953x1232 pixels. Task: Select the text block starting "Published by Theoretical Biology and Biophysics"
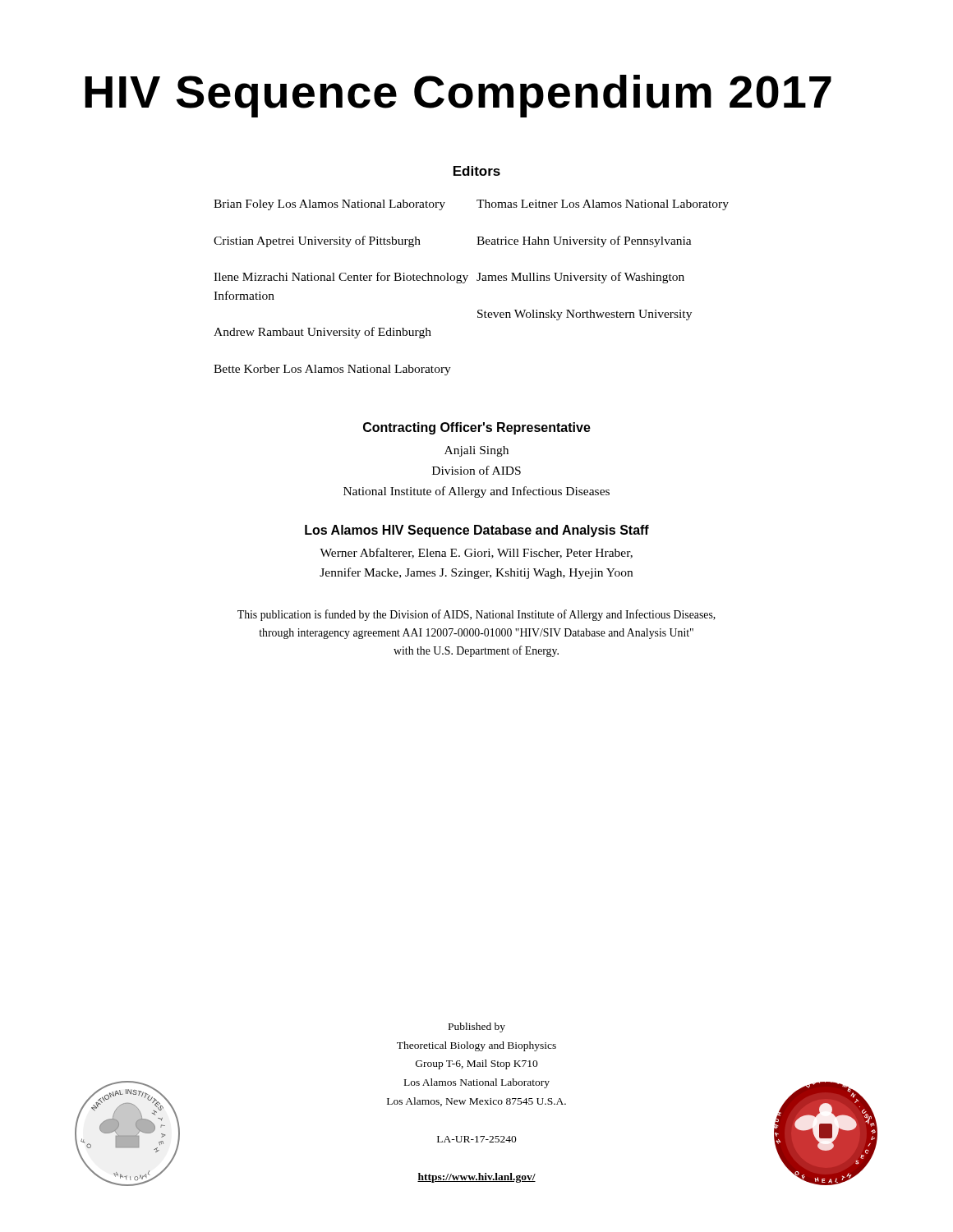point(476,1101)
